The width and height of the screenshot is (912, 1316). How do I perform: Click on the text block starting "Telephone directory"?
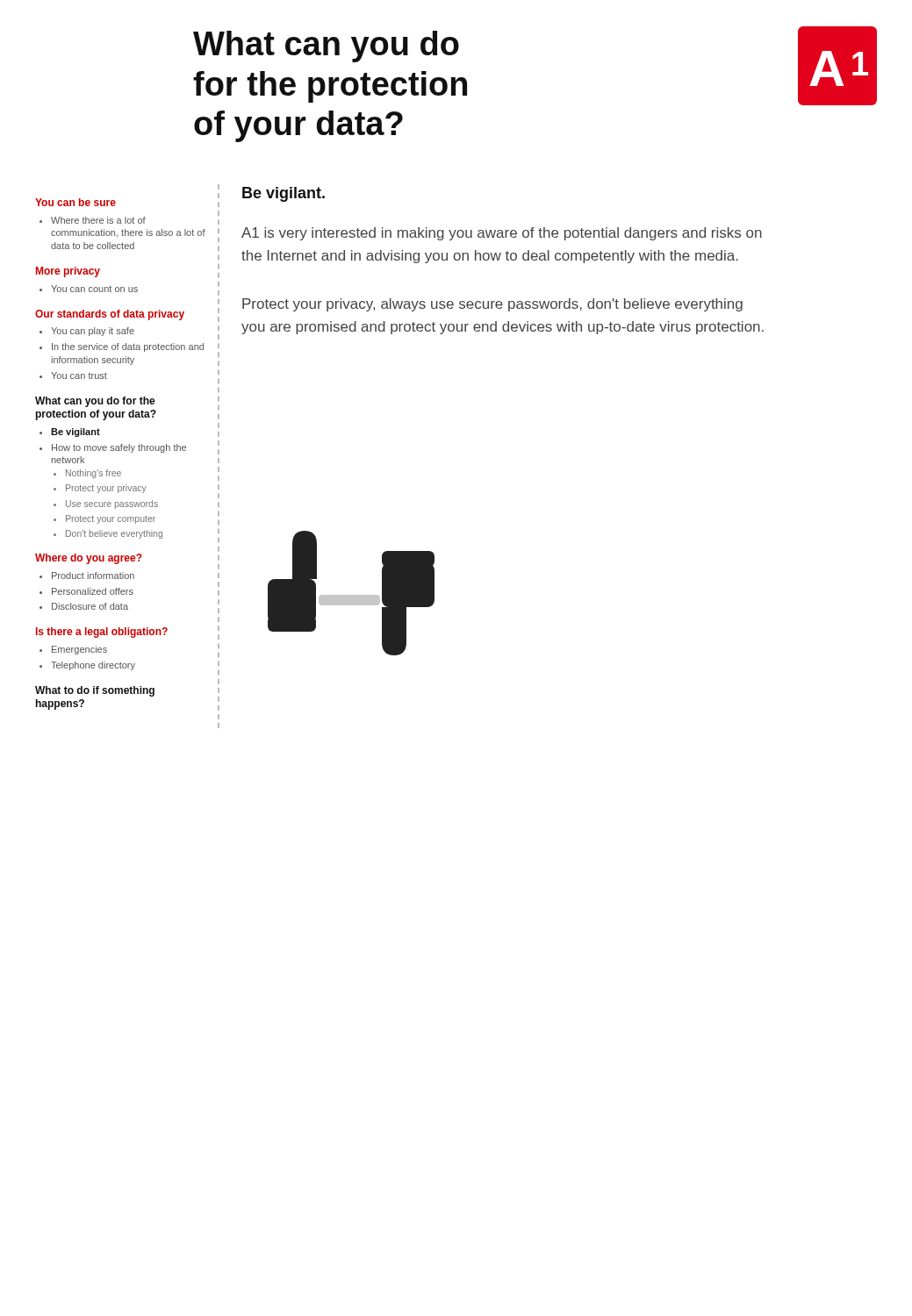tap(93, 665)
